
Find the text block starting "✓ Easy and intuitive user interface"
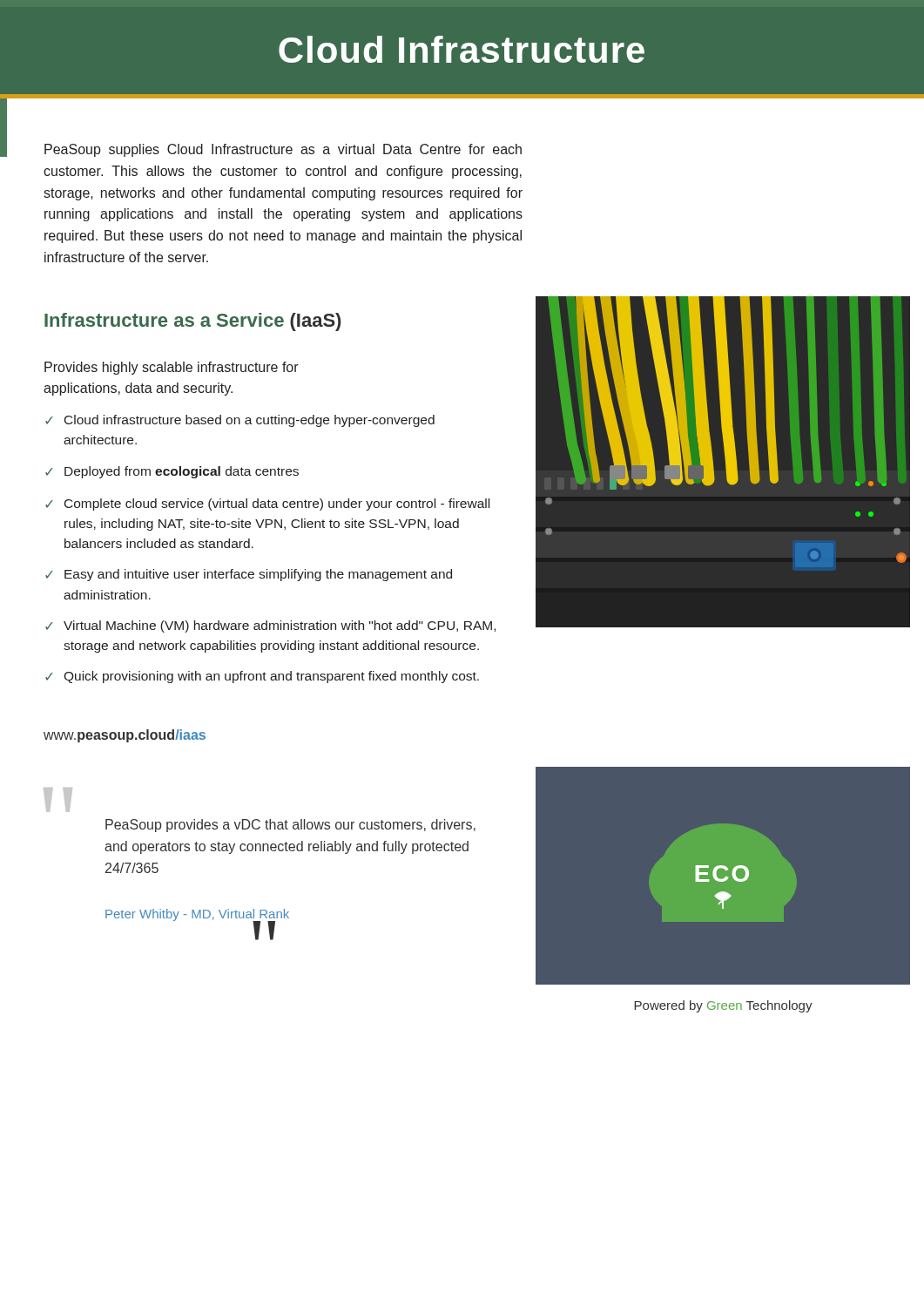point(274,584)
